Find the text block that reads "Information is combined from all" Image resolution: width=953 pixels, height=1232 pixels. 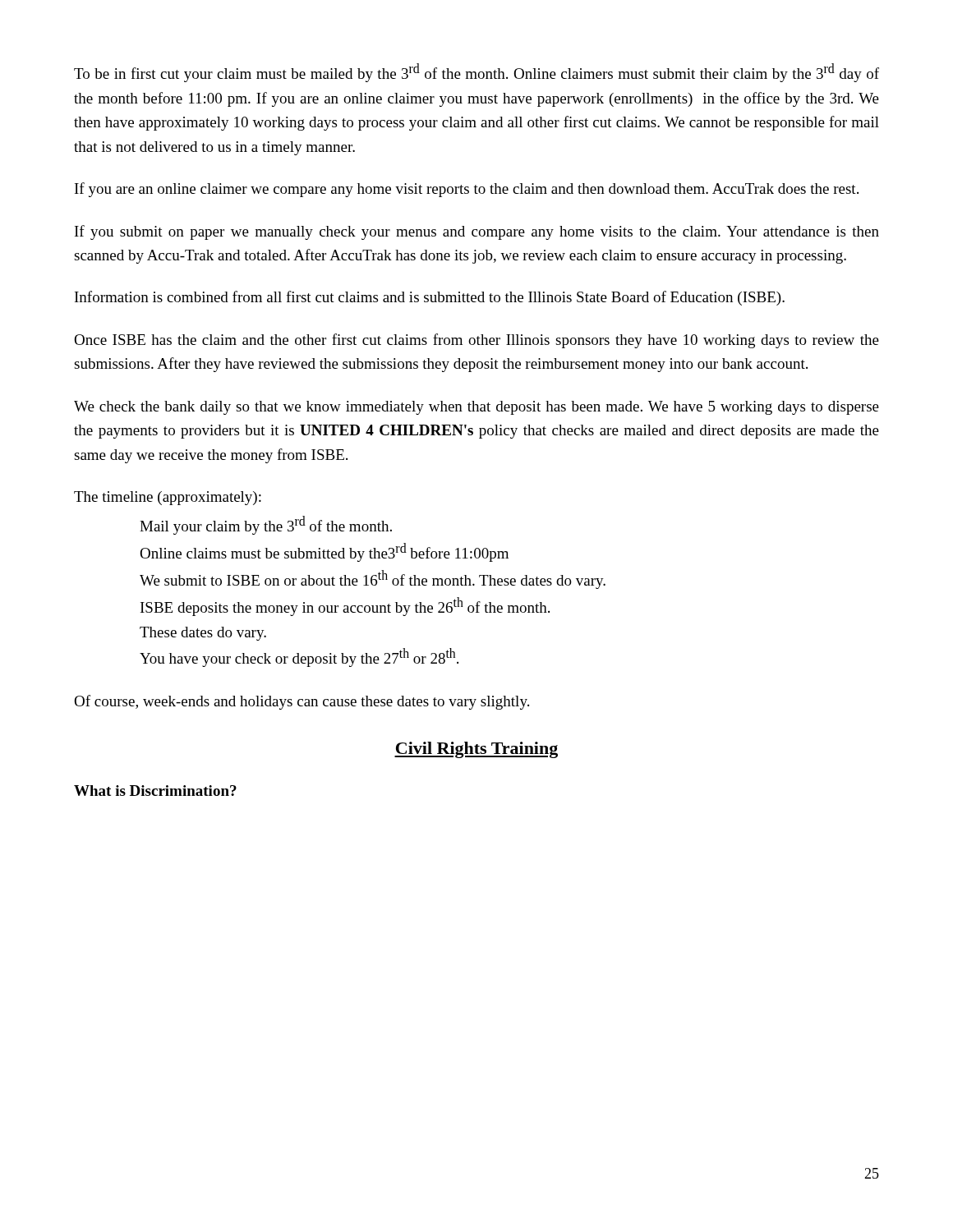point(476,297)
